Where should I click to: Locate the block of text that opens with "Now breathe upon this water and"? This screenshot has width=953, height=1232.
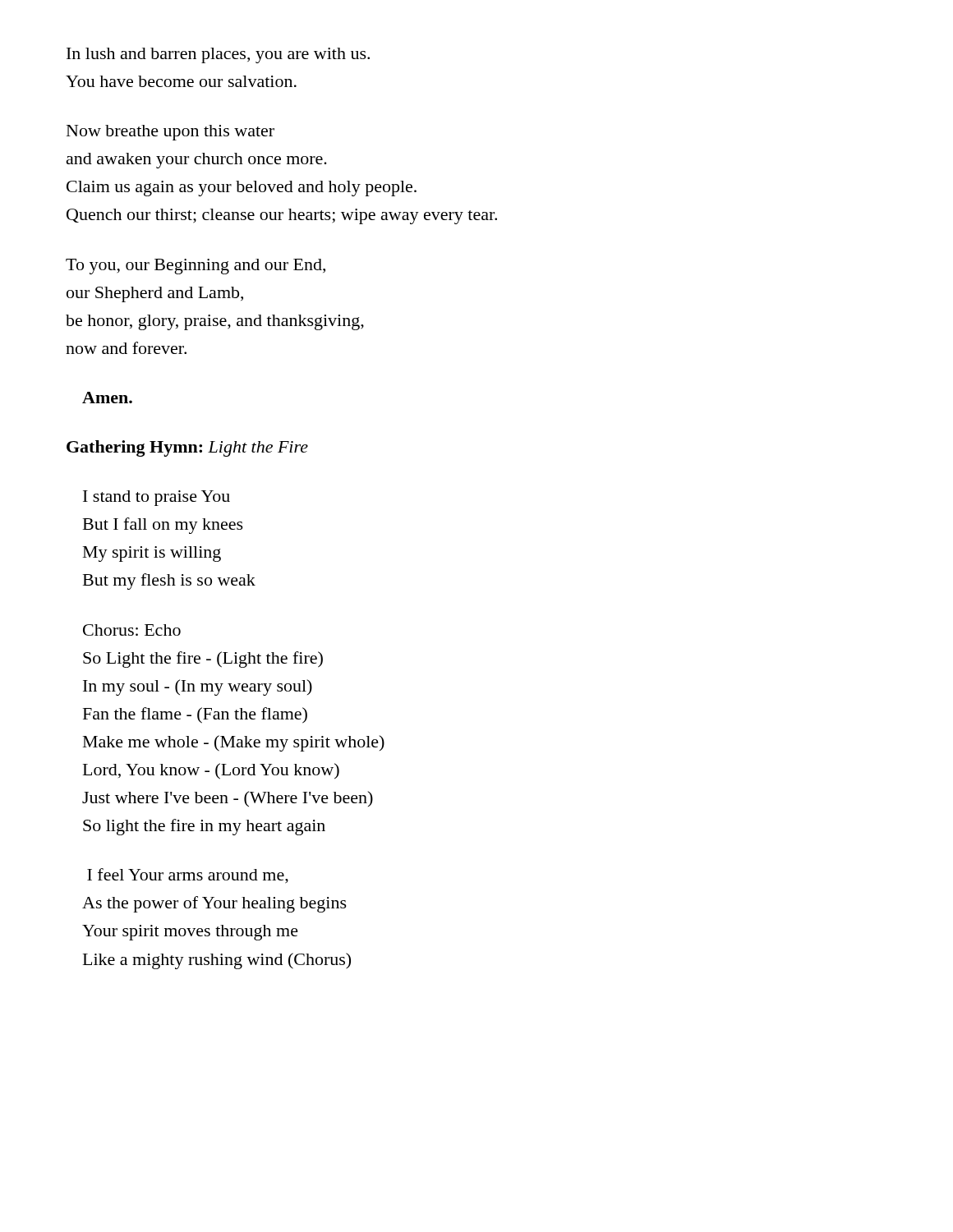(170, 133)
